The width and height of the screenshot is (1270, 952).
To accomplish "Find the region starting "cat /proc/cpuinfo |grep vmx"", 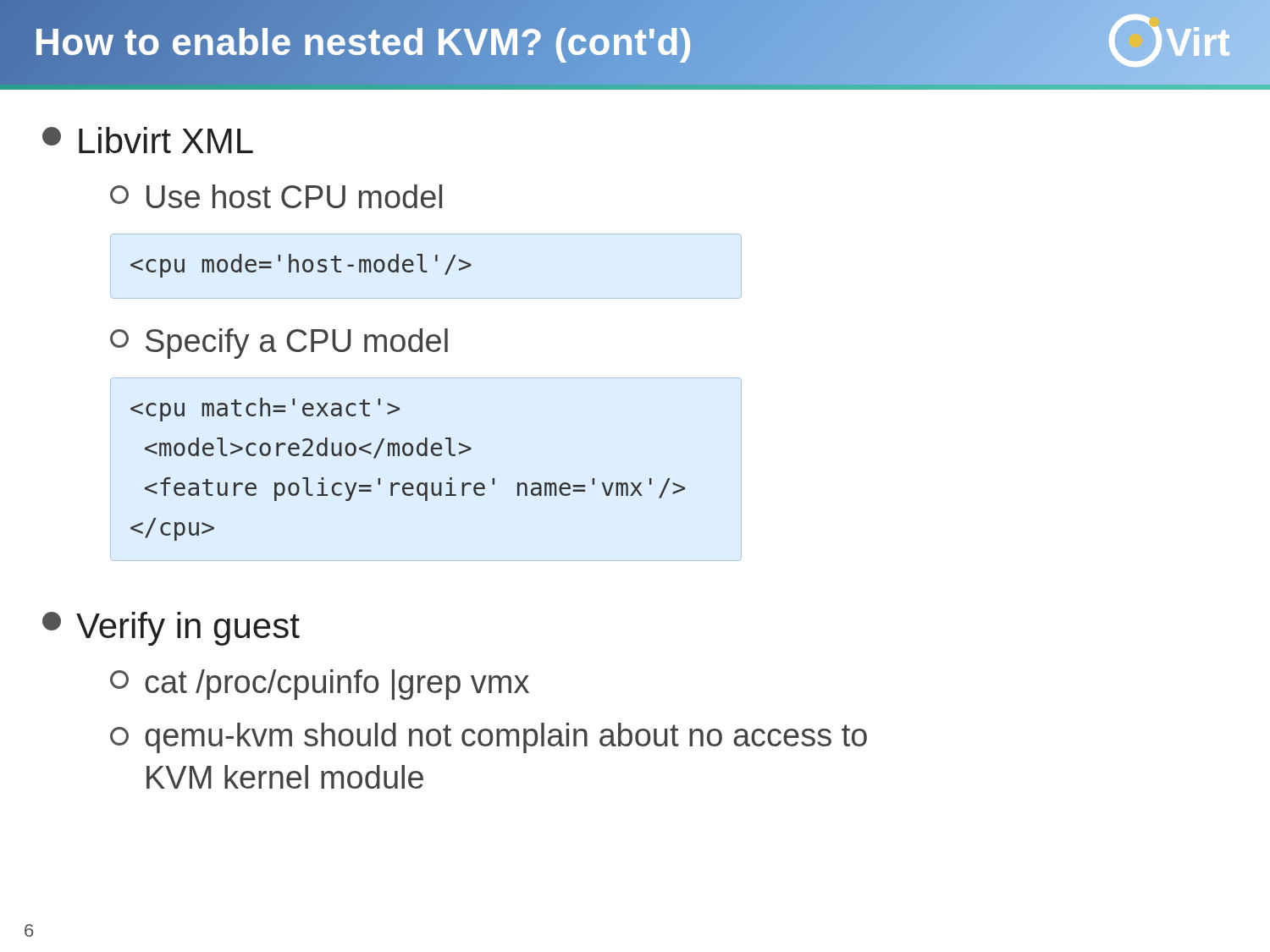I will [x=320, y=683].
